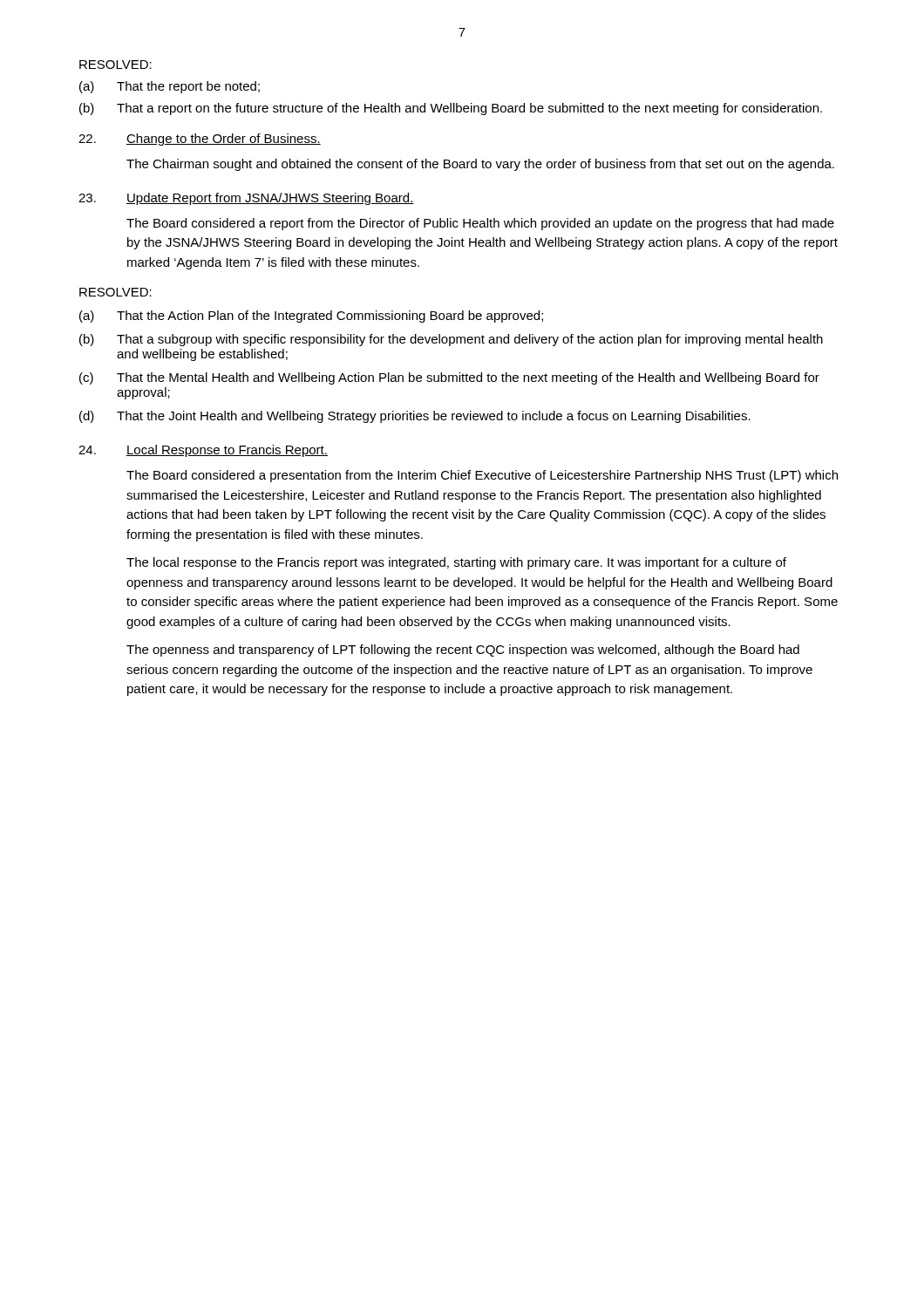This screenshot has width=924, height=1308.
Task: Point to the block beginning "(a) That the Action"
Action: [462, 315]
